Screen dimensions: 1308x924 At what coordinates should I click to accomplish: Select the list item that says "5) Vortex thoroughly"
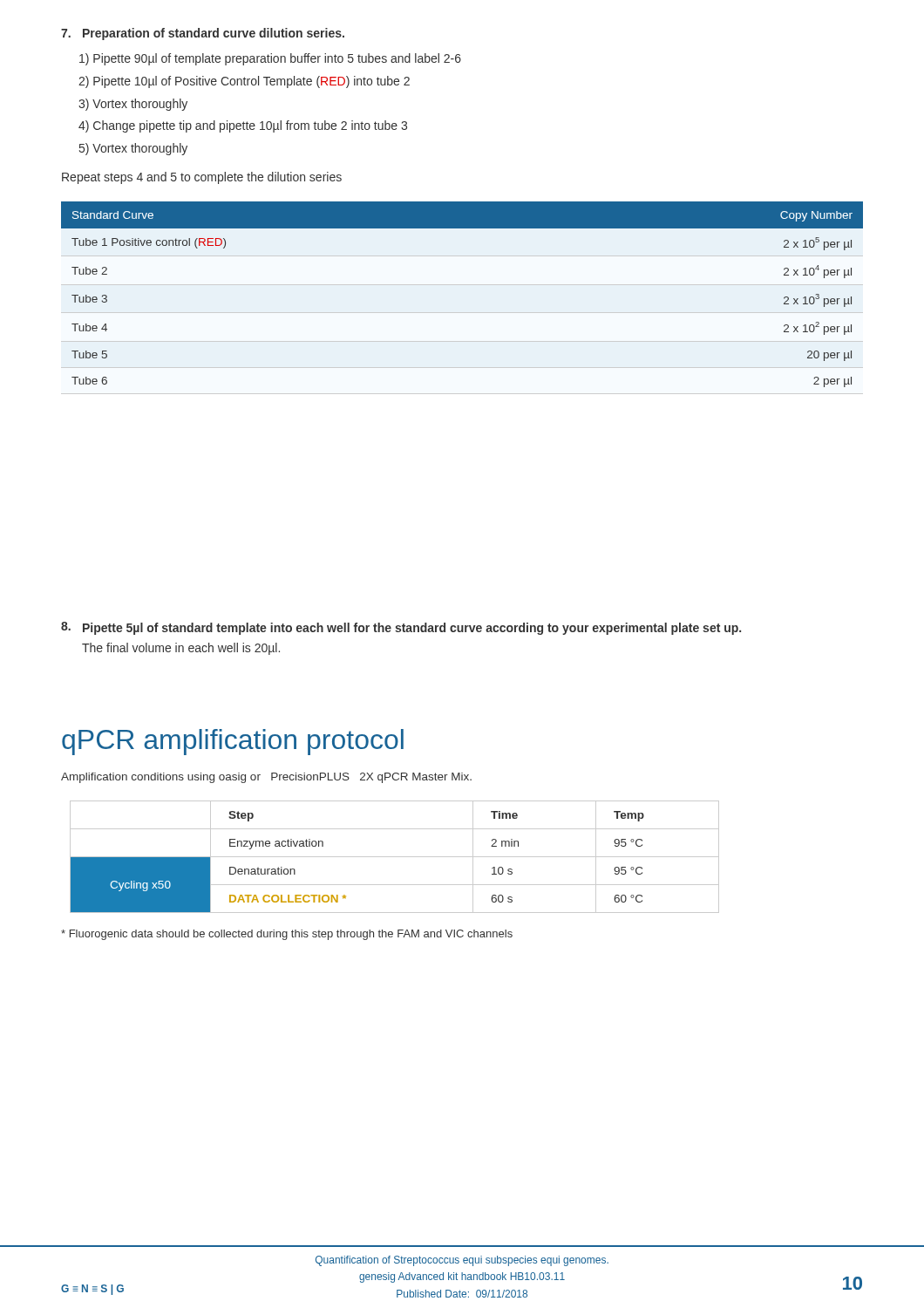coord(133,148)
